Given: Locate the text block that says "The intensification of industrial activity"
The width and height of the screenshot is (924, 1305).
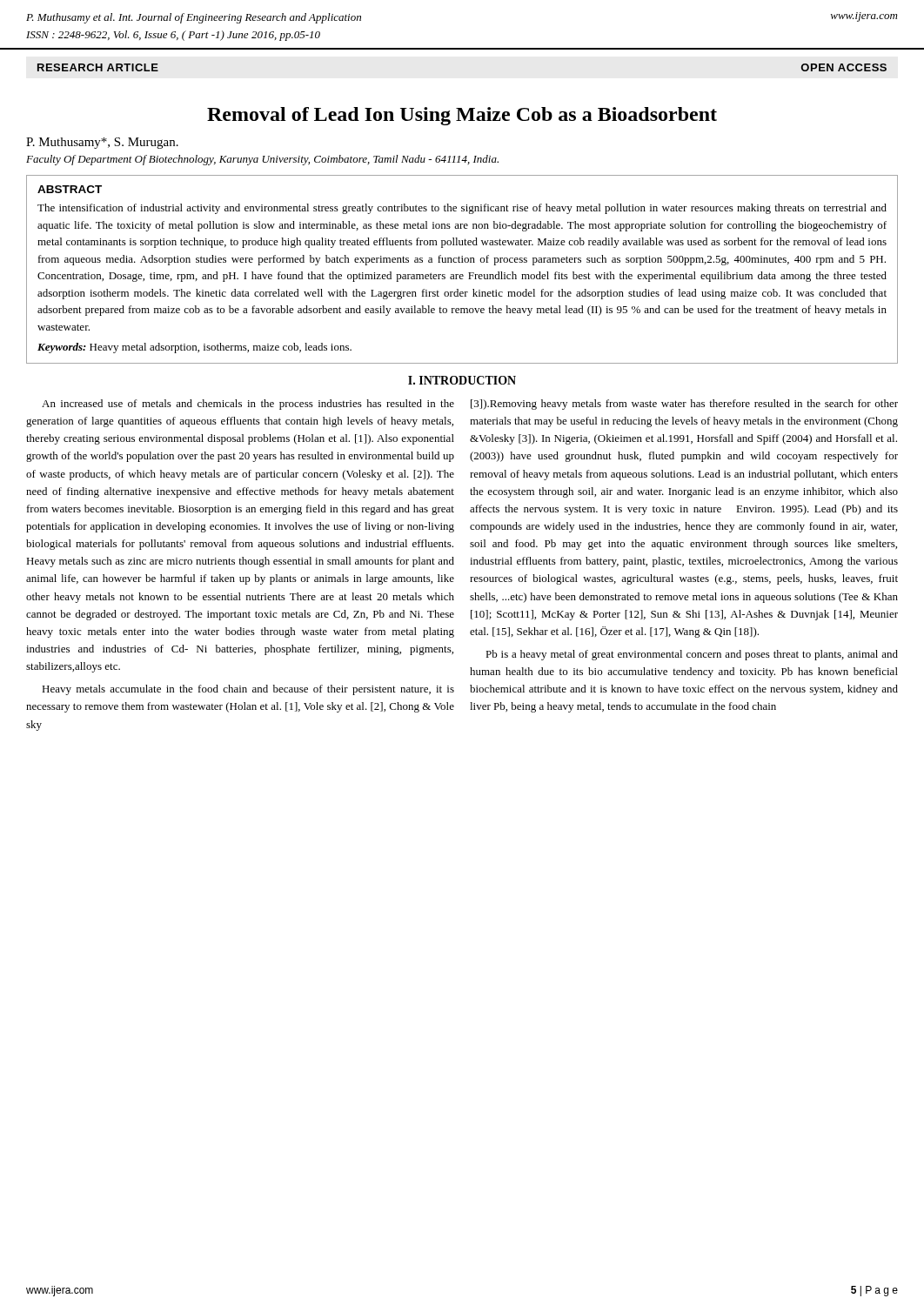Looking at the screenshot, I should click(x=462, y=267).
